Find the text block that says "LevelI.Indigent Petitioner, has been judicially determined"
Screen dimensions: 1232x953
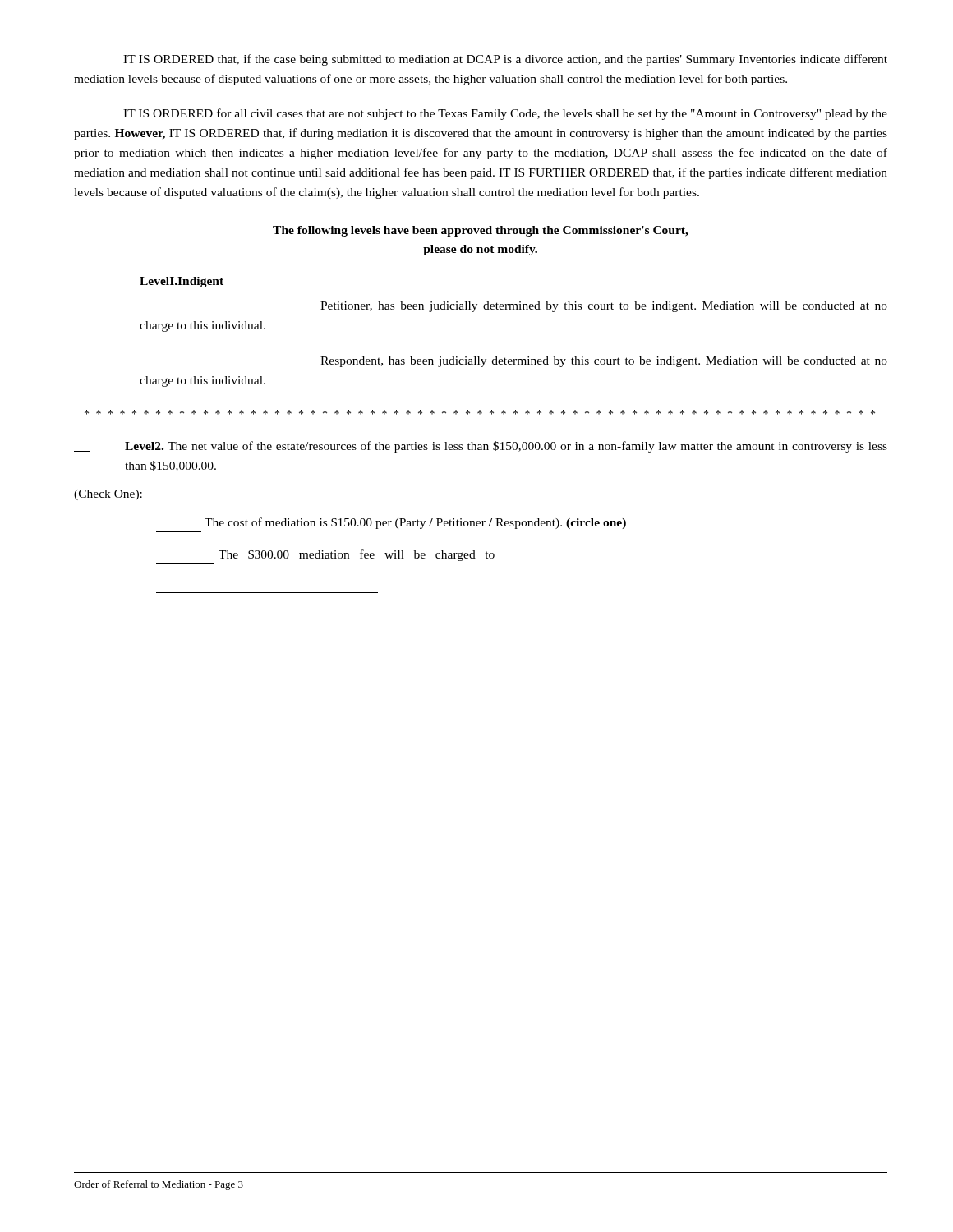182,282
